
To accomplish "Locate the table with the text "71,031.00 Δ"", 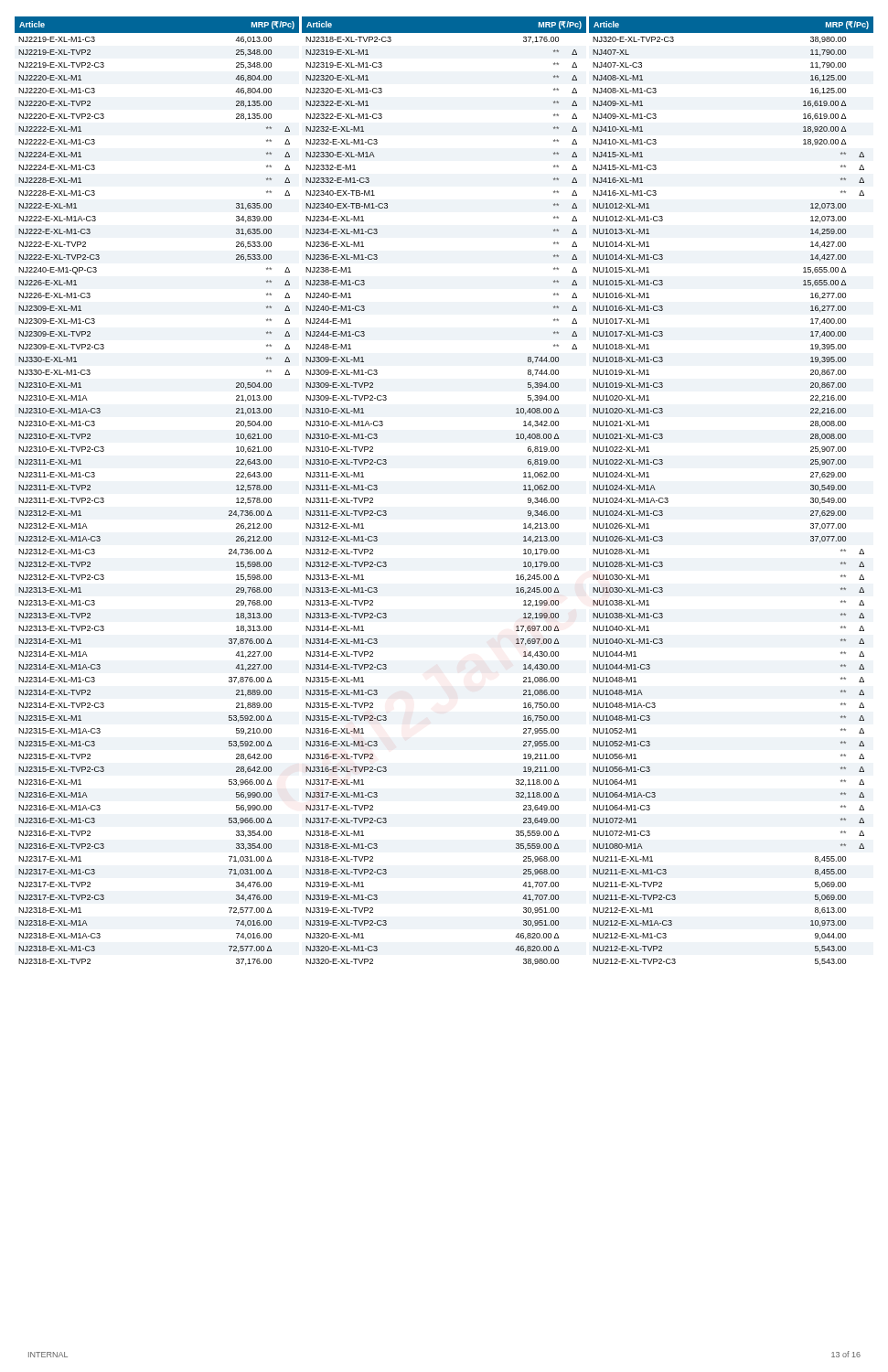I will 444,492.
